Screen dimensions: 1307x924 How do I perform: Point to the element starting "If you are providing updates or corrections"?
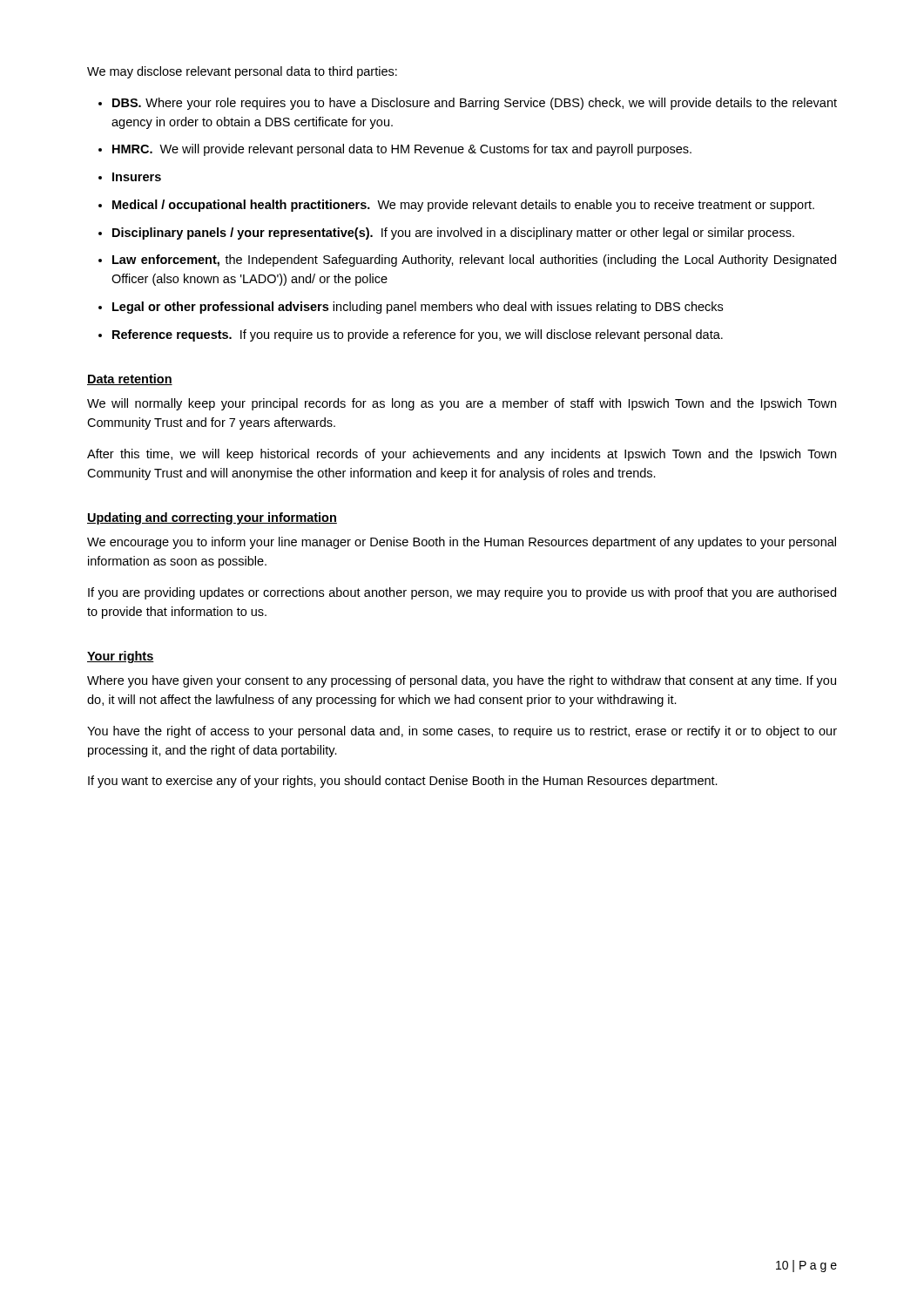[462, 603]
